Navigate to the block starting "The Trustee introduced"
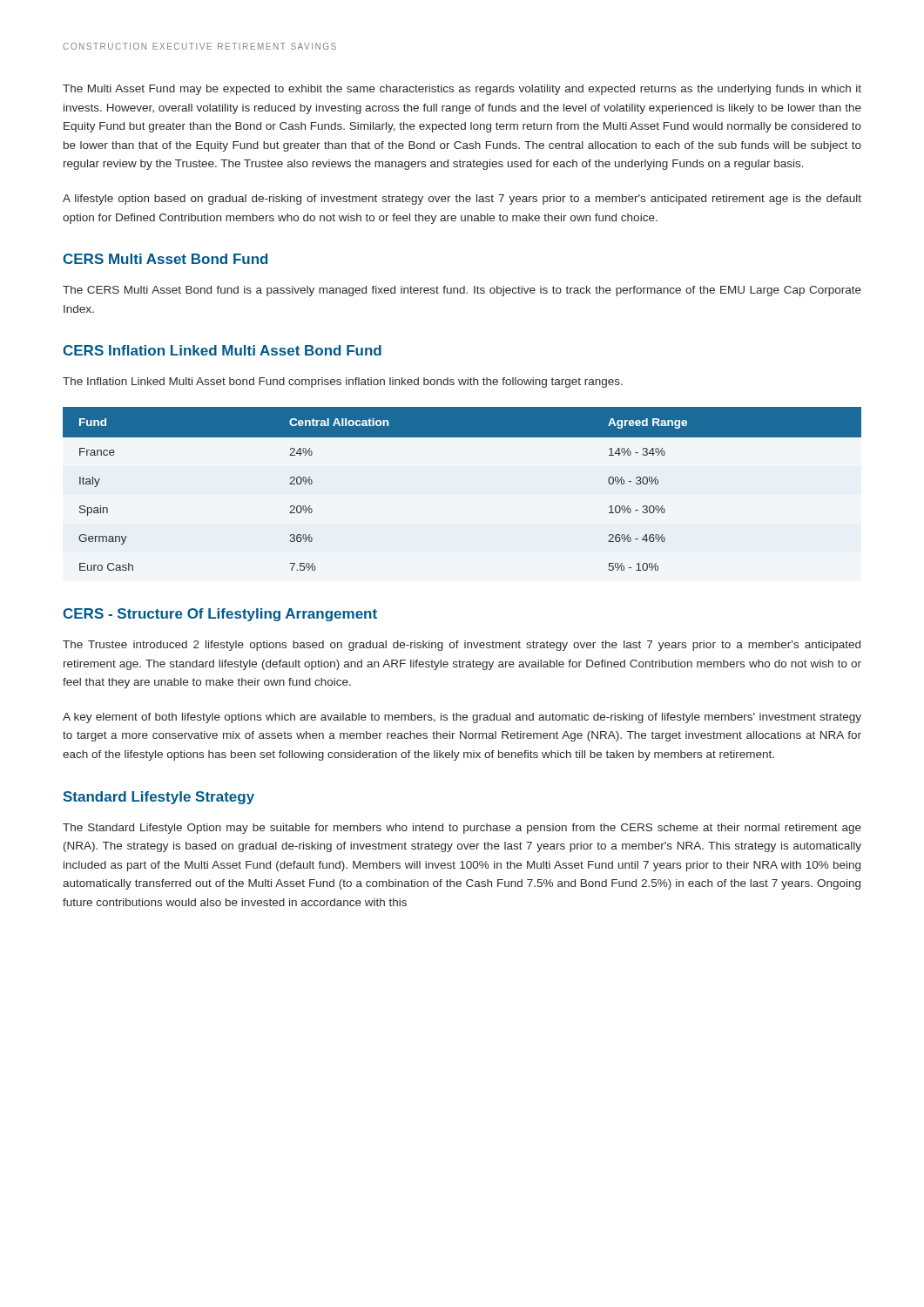Screen dimensions: 1307x924 [x=462, y=663]
